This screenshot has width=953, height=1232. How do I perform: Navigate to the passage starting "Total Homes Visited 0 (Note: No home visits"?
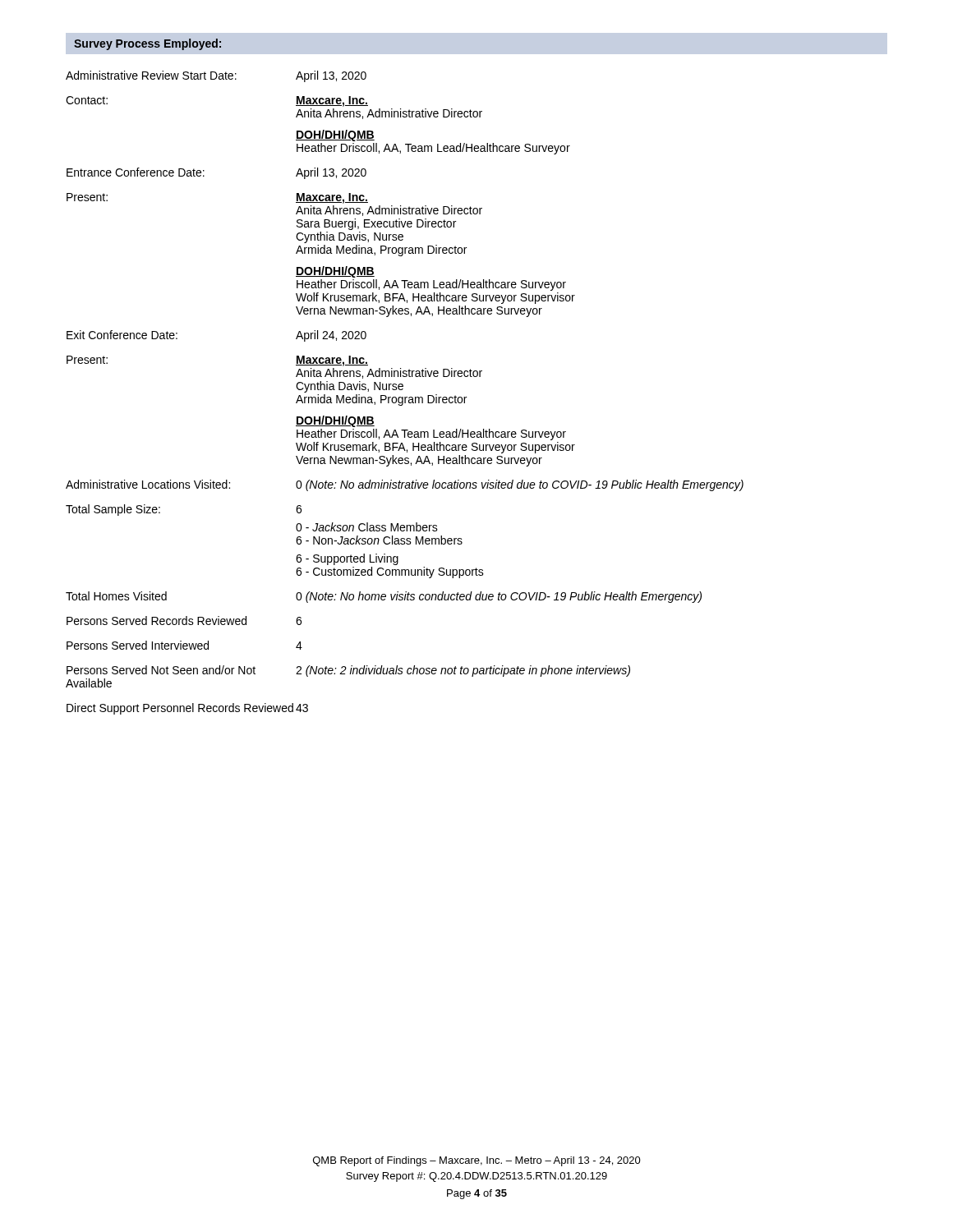476,596
